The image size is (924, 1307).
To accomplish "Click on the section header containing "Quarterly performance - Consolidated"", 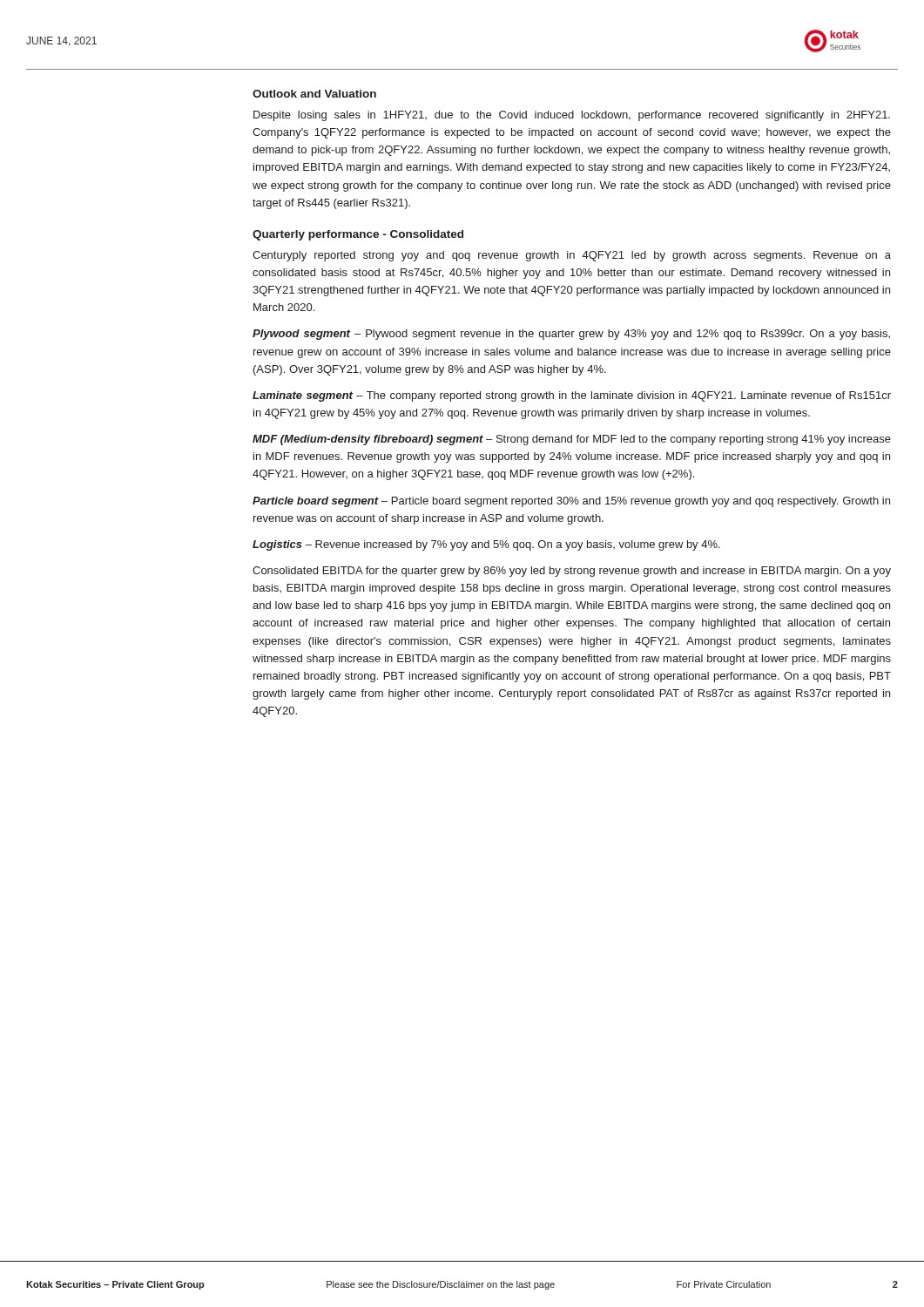I will pos(358,234).
